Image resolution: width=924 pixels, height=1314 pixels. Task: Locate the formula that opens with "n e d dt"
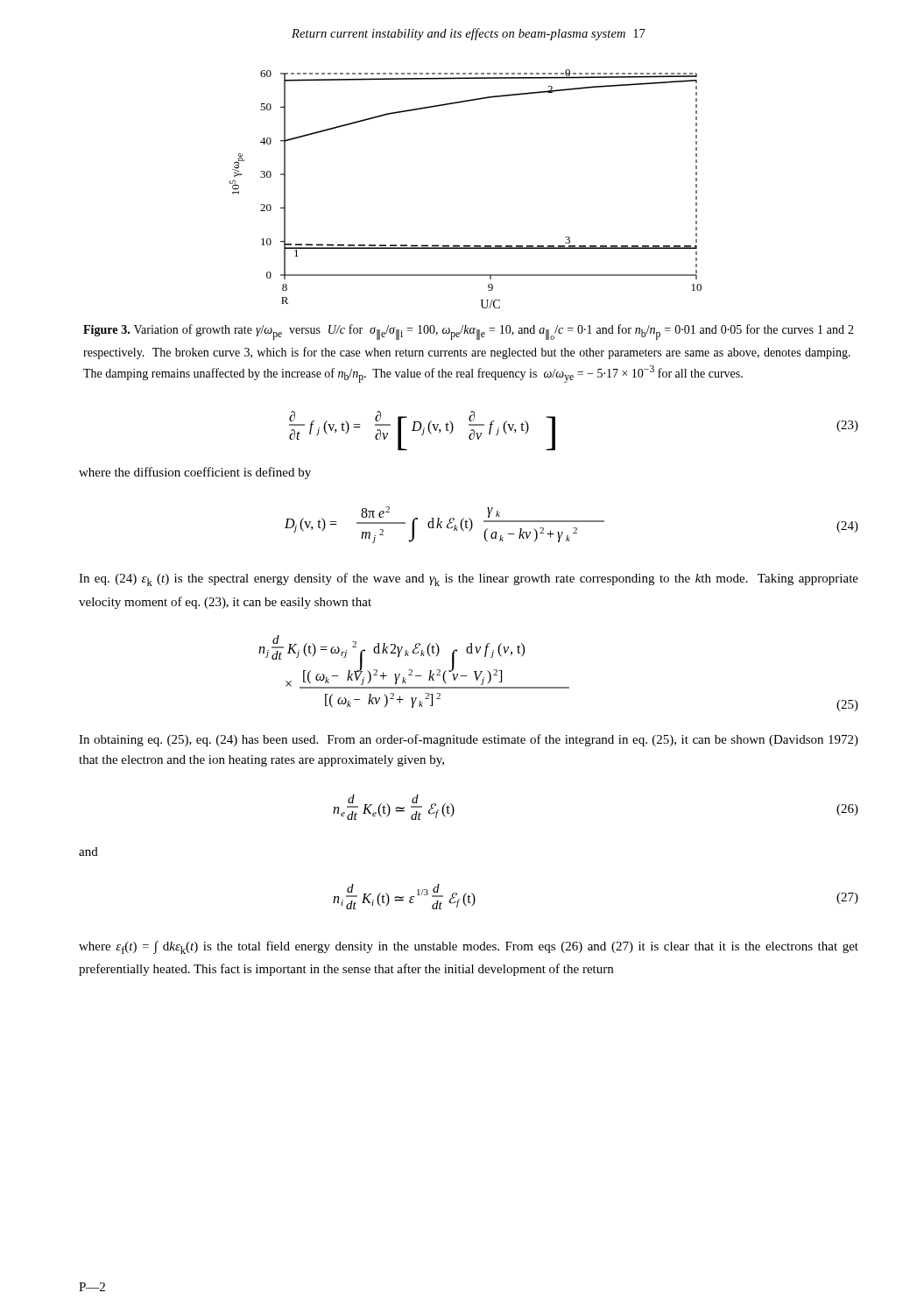[x=384, y=807]
